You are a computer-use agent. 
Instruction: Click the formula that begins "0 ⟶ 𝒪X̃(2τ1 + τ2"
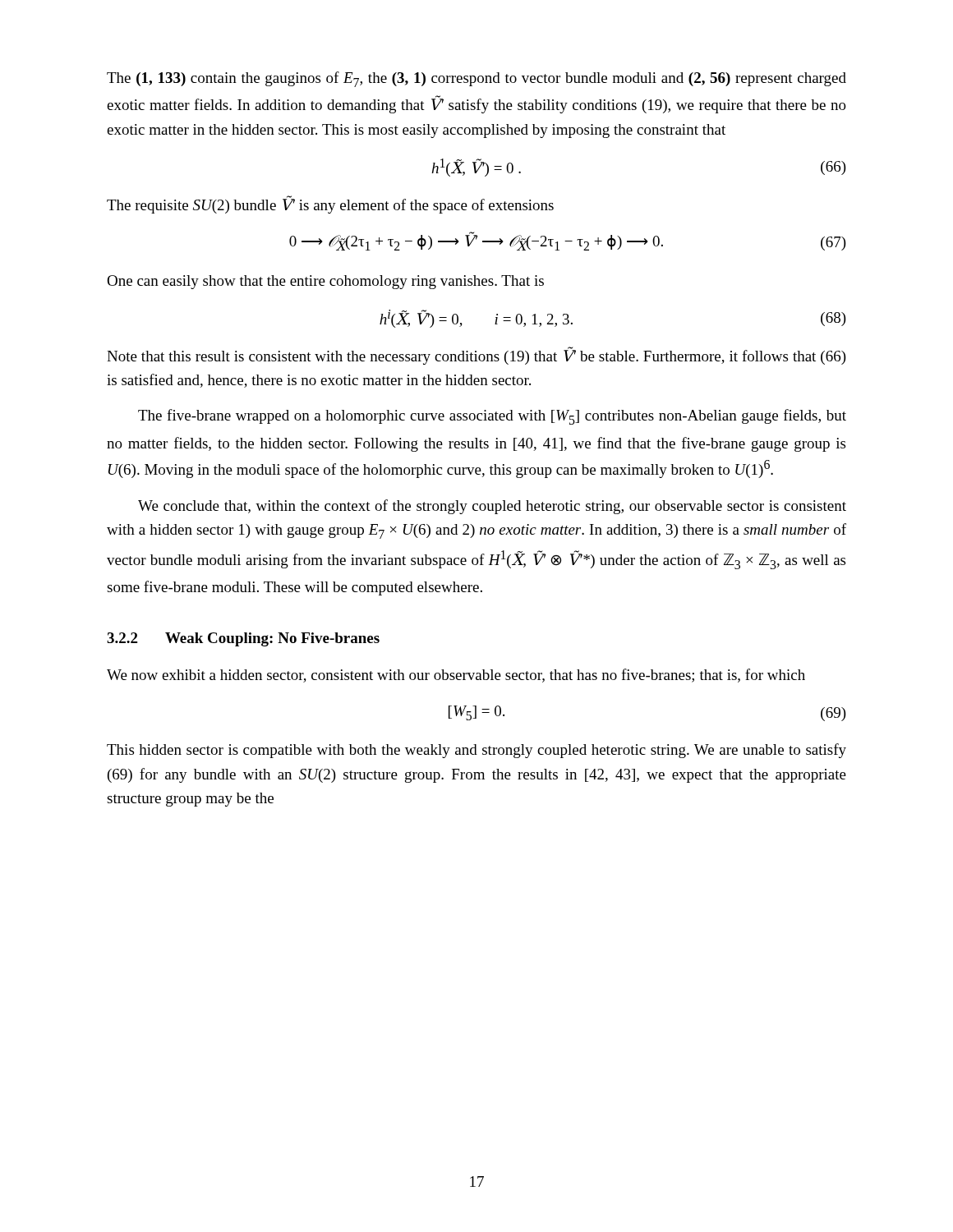(x=476, y=243)
